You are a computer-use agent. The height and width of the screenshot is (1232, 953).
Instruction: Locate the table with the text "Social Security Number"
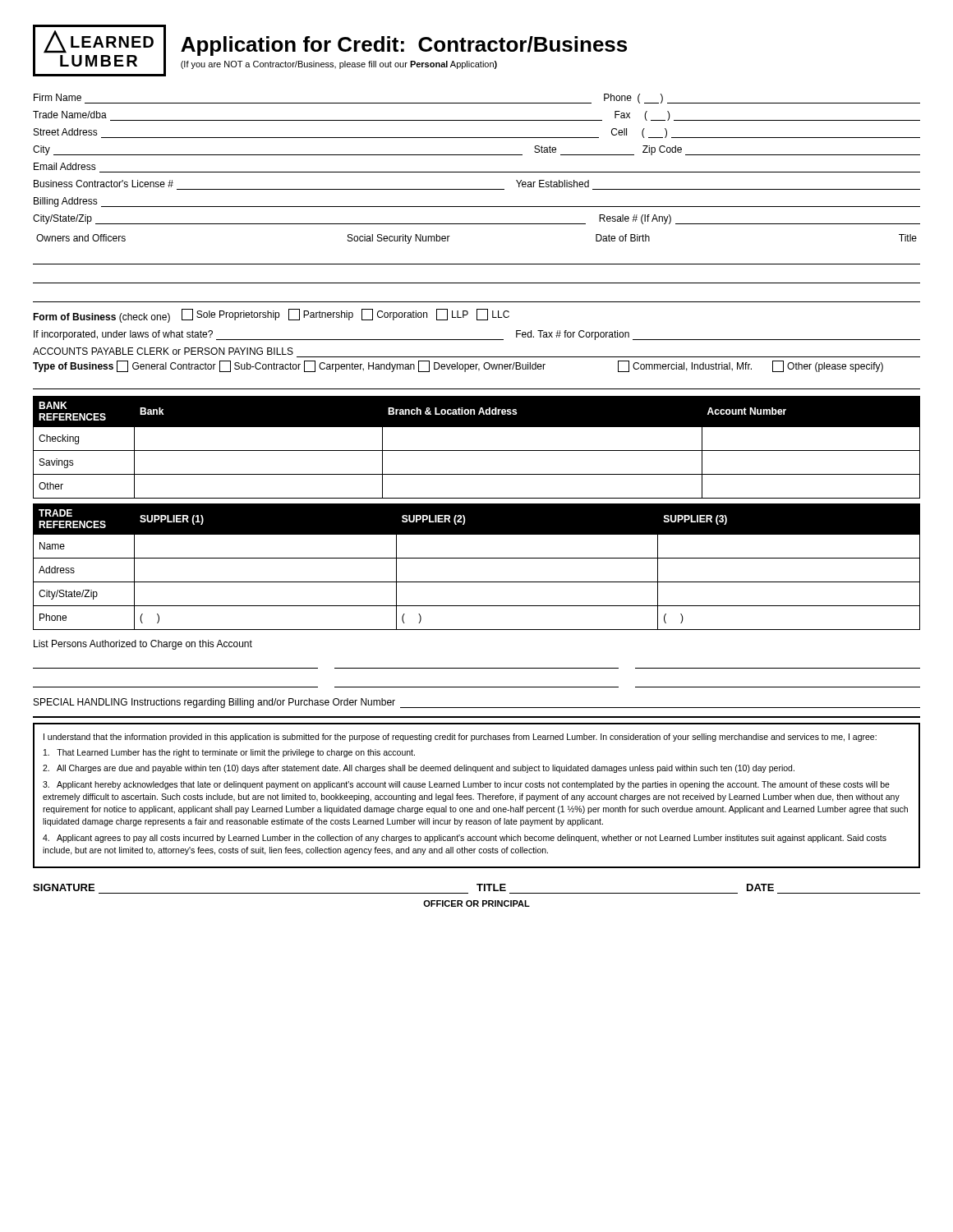point(476,266)
